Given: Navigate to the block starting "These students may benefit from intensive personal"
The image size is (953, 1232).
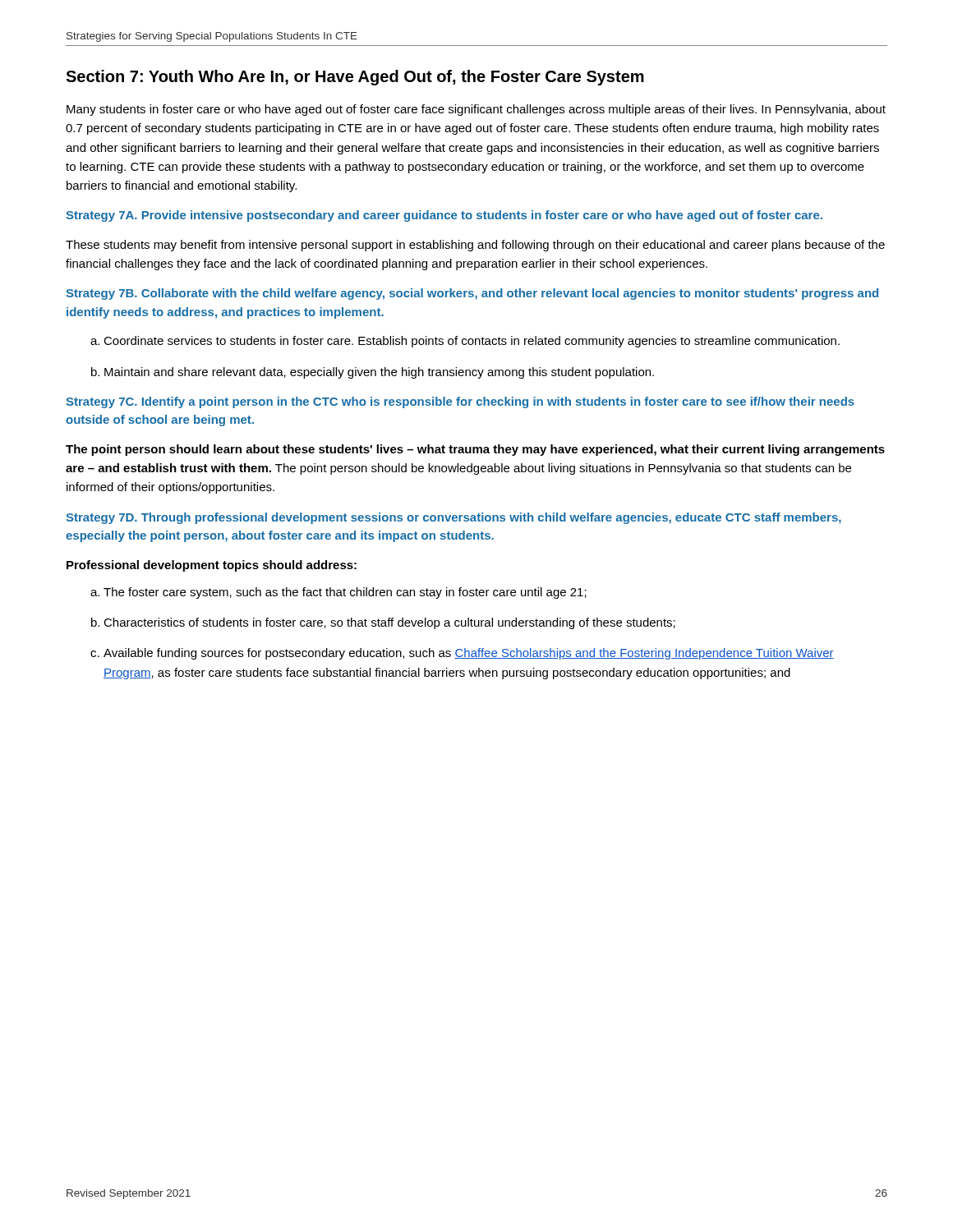Looking at the screenshot, I should [x=475, y=254].
